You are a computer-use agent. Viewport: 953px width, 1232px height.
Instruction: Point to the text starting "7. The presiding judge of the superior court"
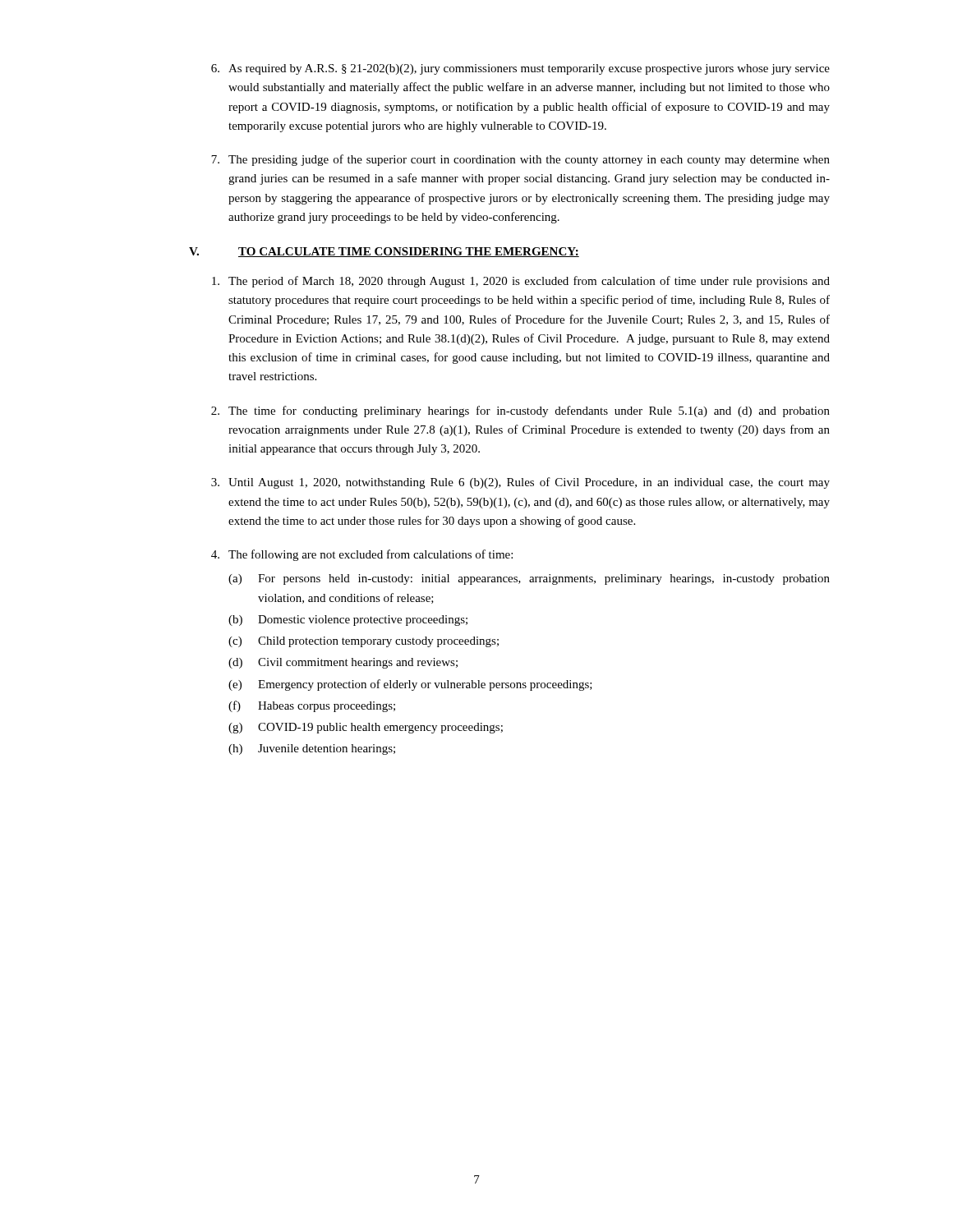coord(509,188)
